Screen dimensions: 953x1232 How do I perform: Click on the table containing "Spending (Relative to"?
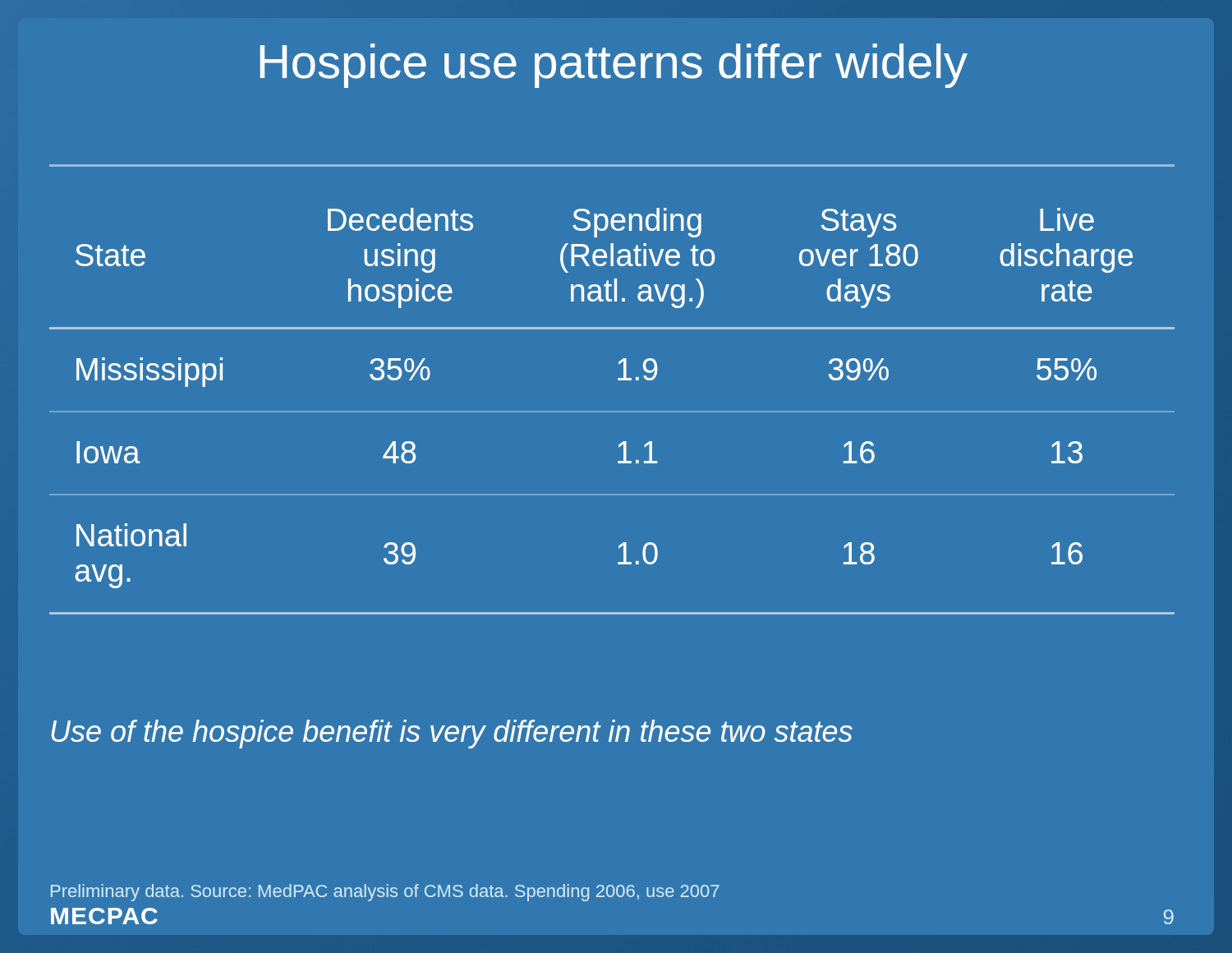tap(612, 400)
